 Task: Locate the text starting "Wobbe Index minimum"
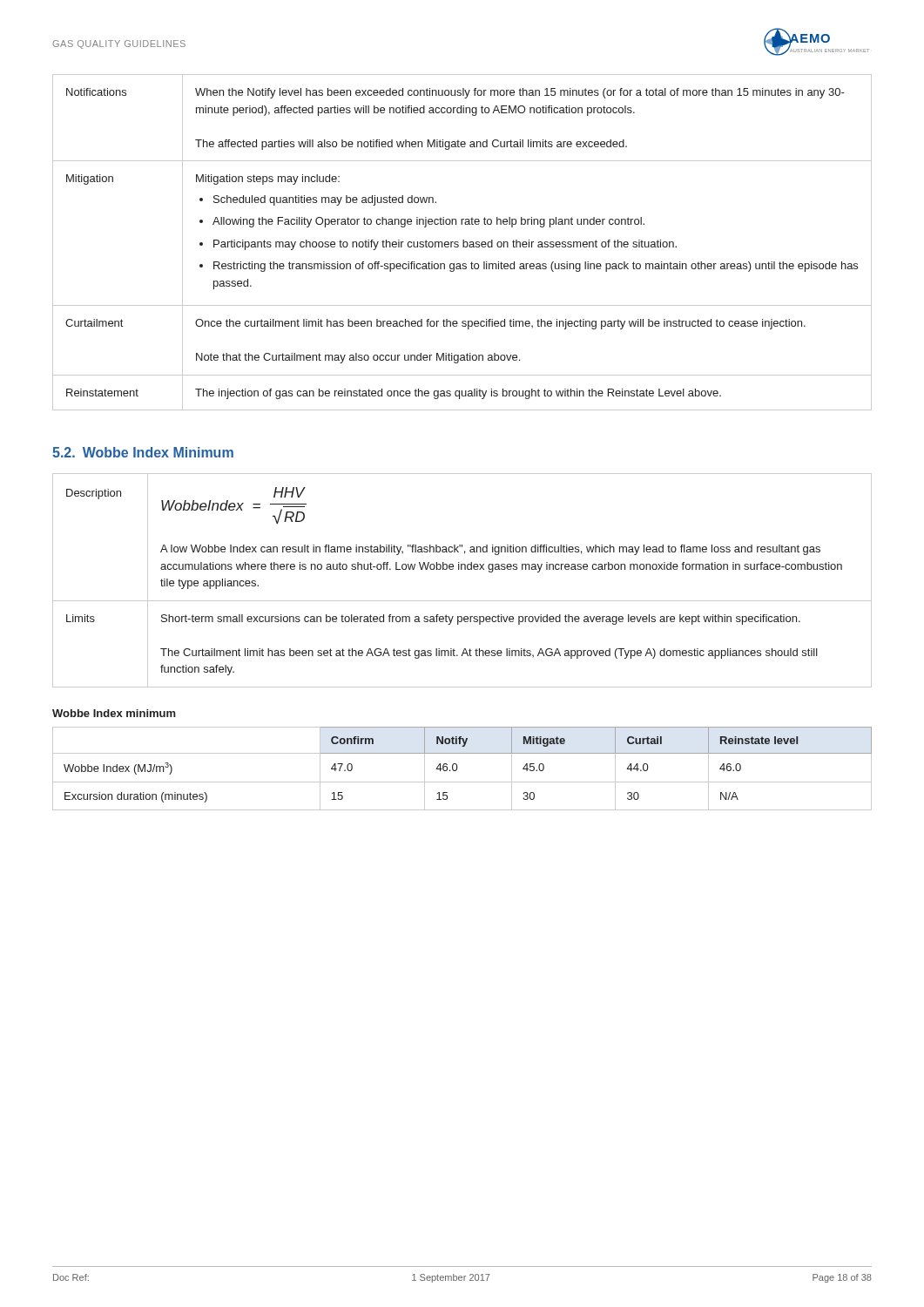pos(114,713)
